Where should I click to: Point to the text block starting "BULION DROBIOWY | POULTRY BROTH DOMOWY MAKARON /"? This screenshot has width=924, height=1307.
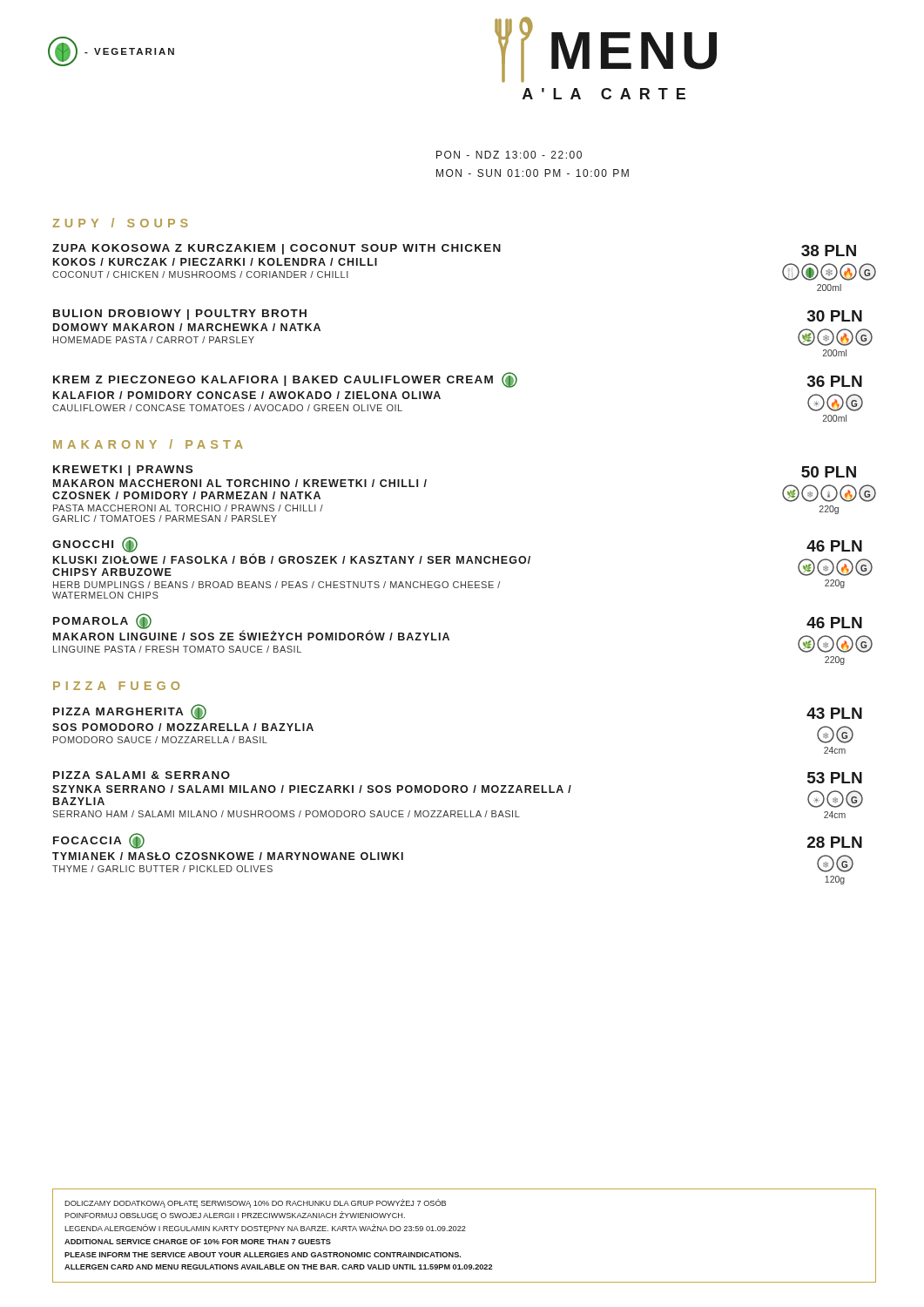[x=177, y=315]
